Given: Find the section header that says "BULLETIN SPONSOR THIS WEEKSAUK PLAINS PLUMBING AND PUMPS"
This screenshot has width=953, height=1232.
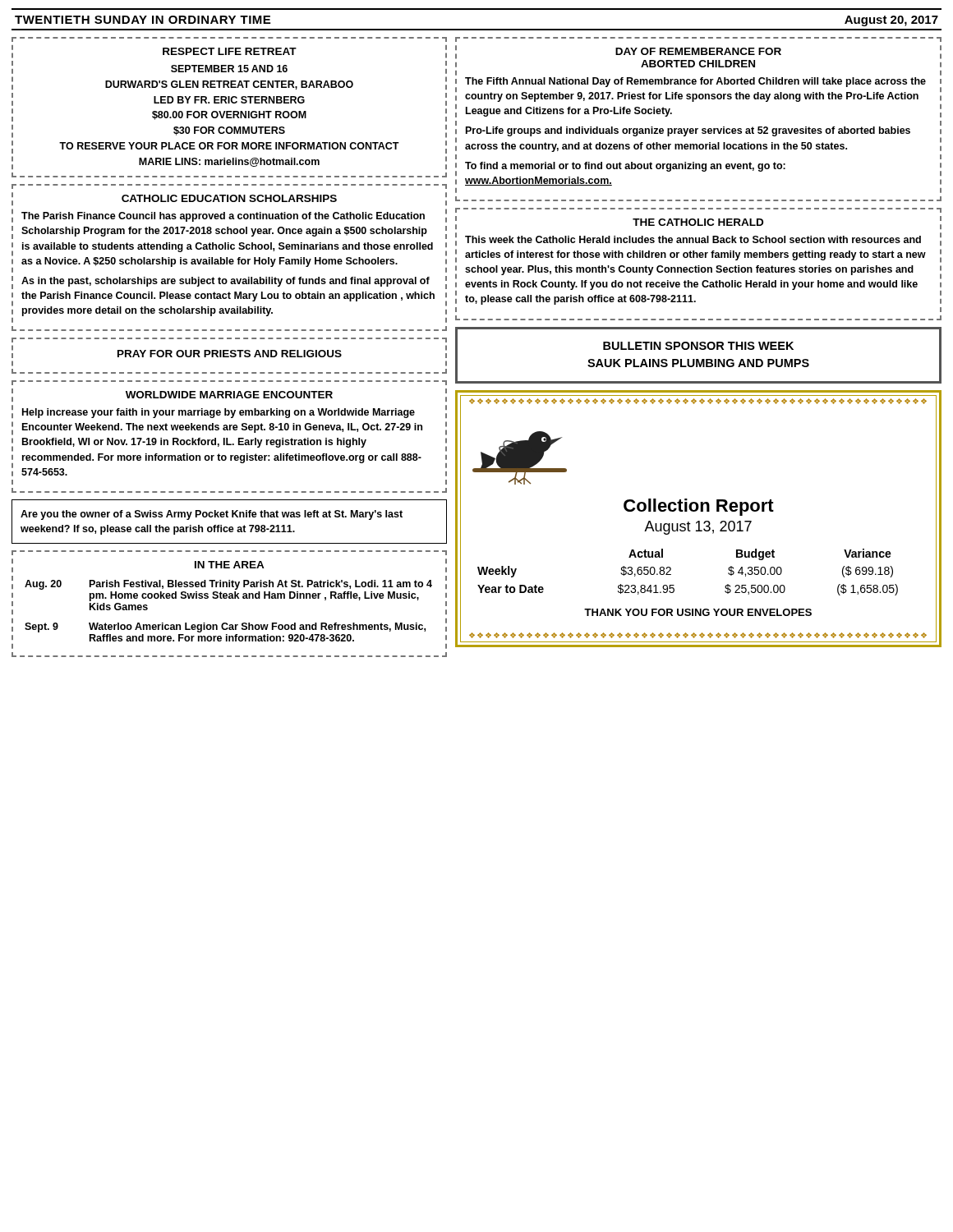Looking at the screenshot, I should click(x=698, y=355).
